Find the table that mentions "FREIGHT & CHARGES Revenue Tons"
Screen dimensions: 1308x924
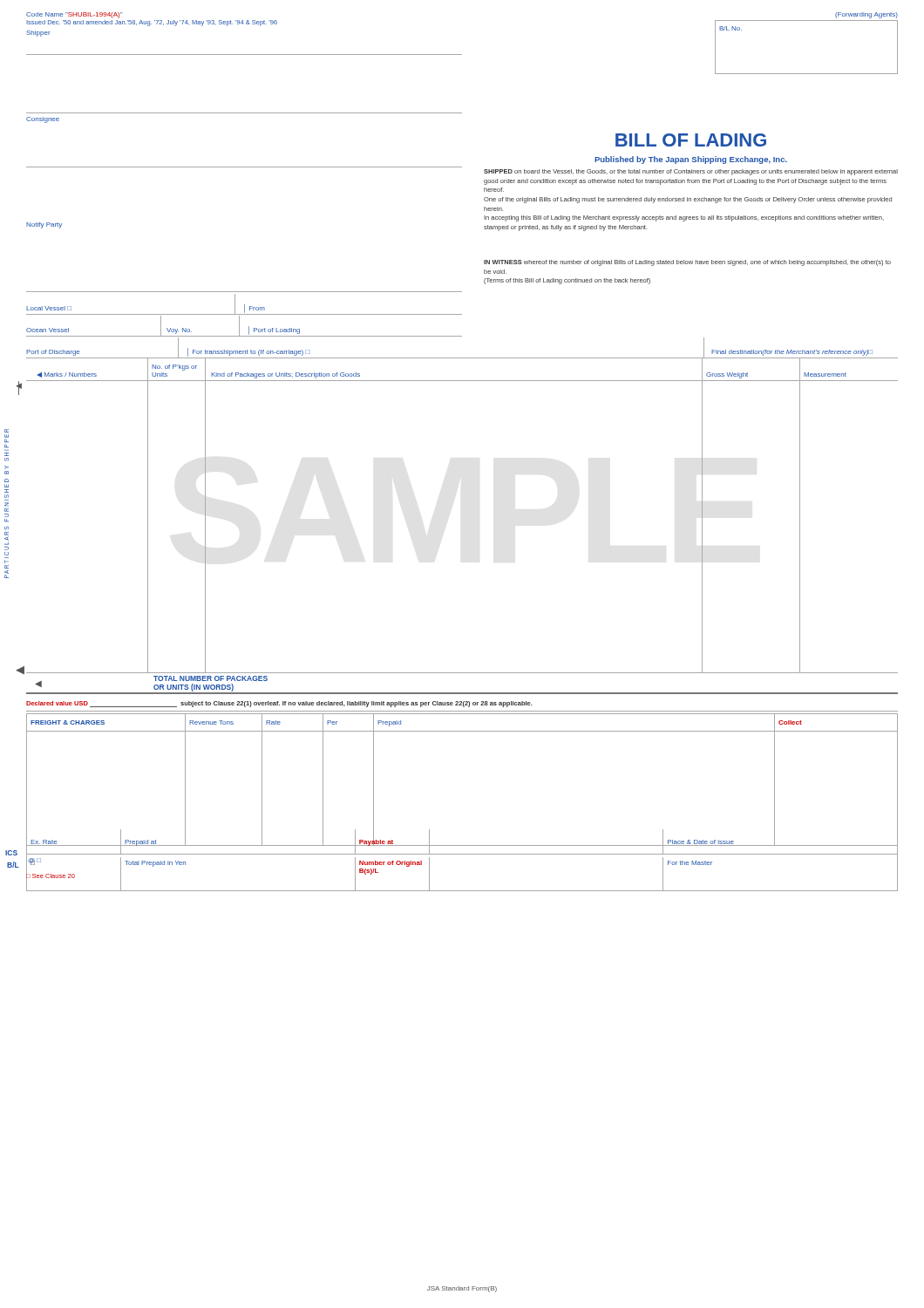point(462,780)
